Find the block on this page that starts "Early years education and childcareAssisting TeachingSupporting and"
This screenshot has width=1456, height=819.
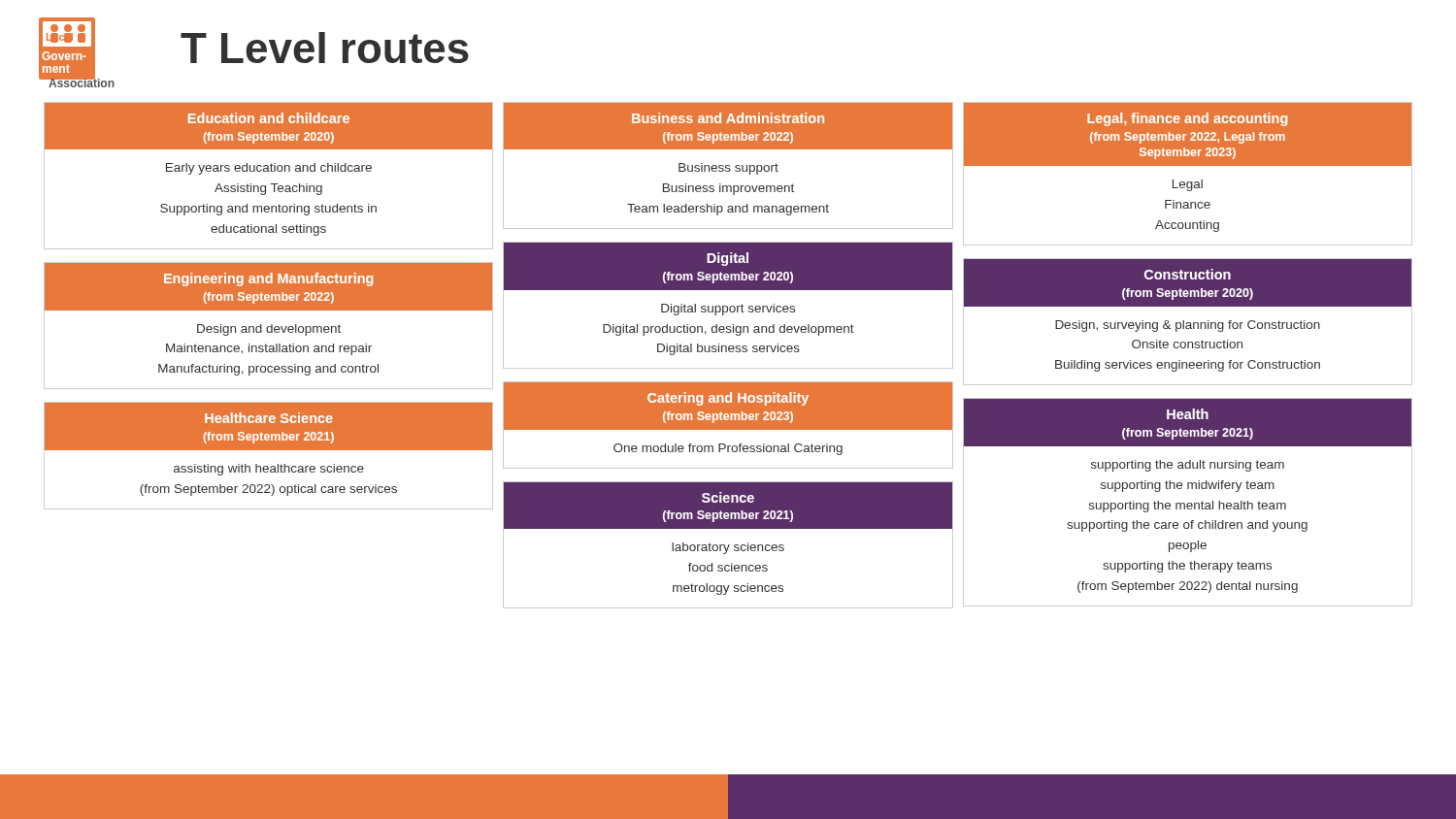(268, 198)
